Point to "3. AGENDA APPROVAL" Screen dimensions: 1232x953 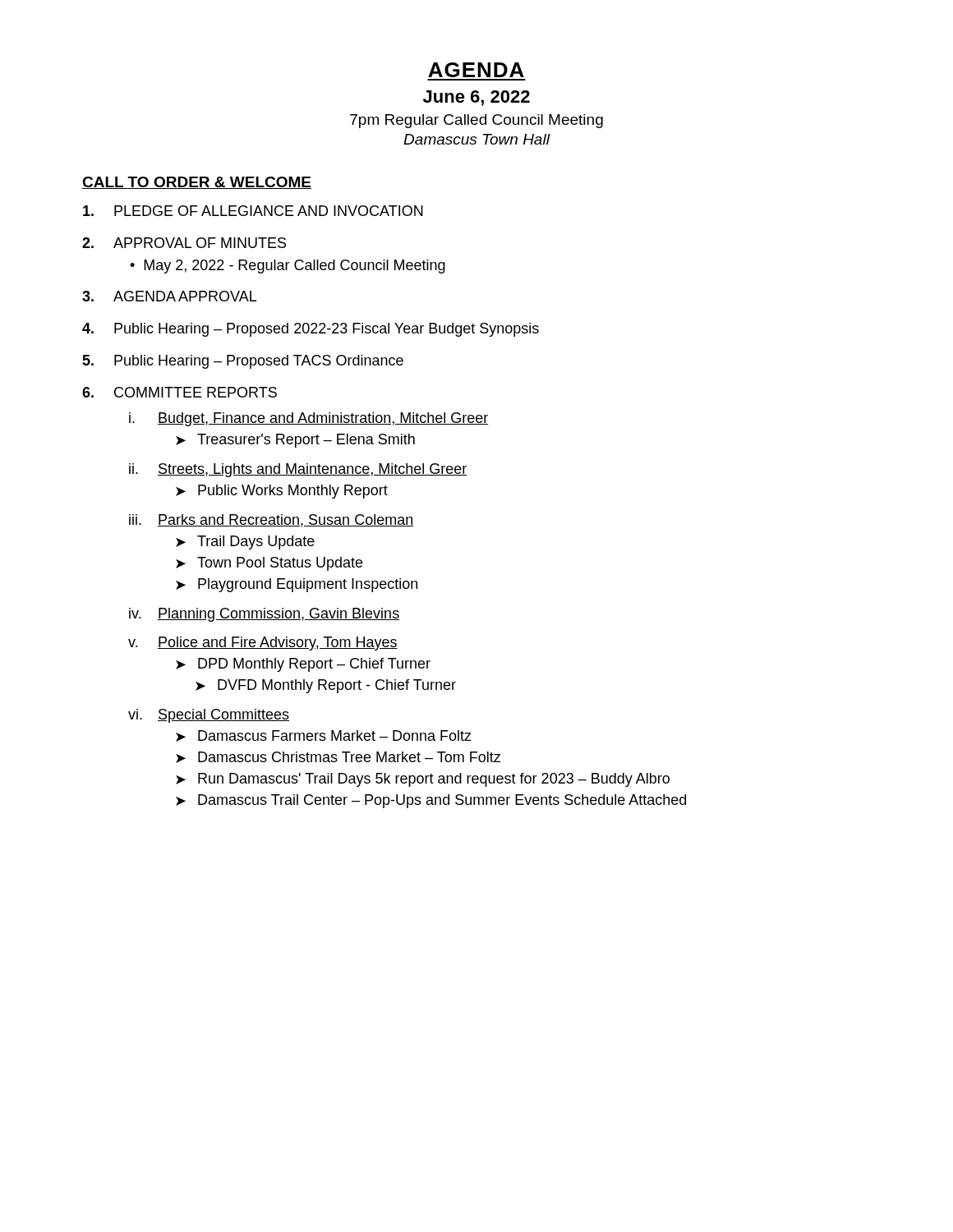[169, 296]
